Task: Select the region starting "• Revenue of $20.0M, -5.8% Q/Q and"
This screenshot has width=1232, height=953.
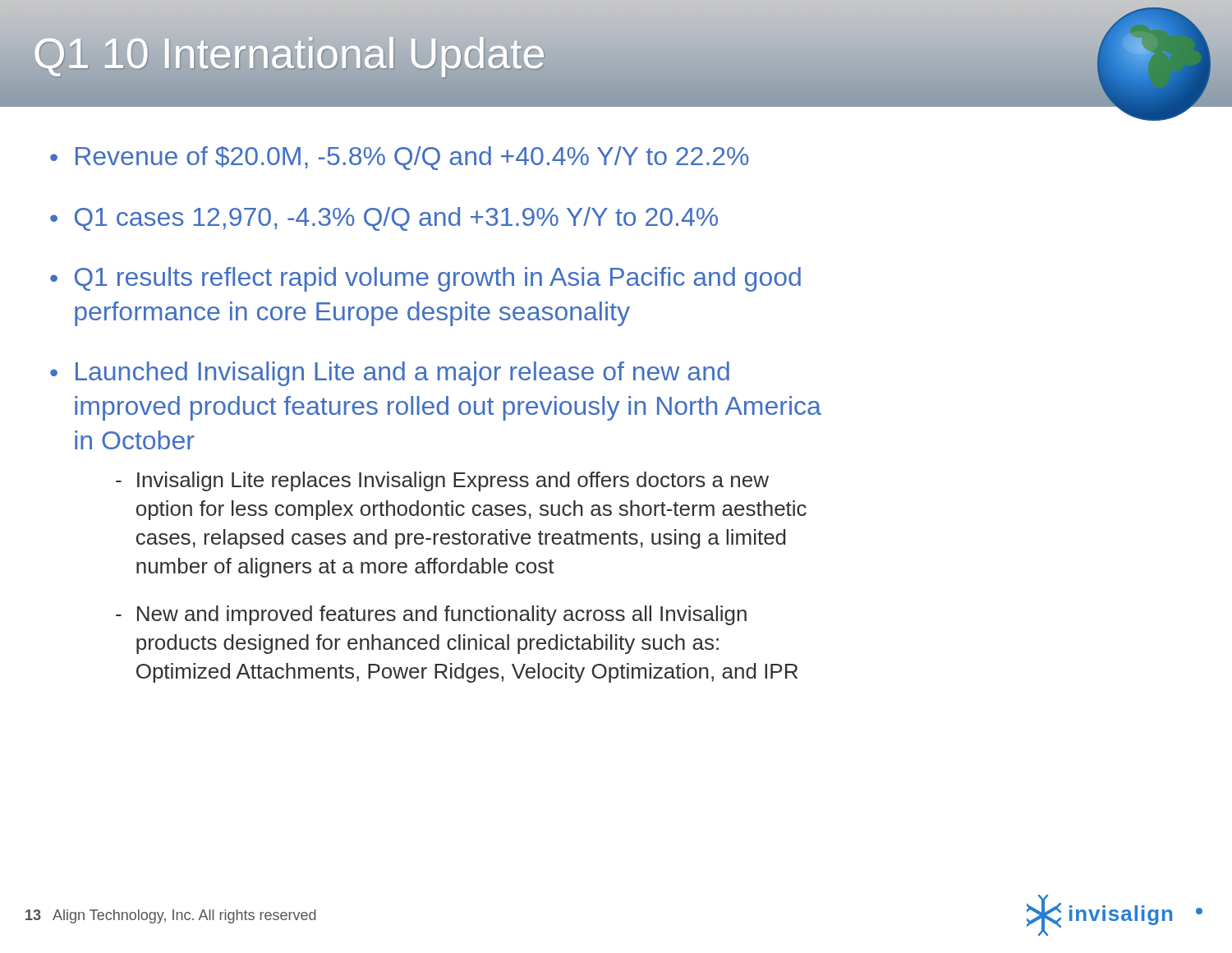Action: 399,157
